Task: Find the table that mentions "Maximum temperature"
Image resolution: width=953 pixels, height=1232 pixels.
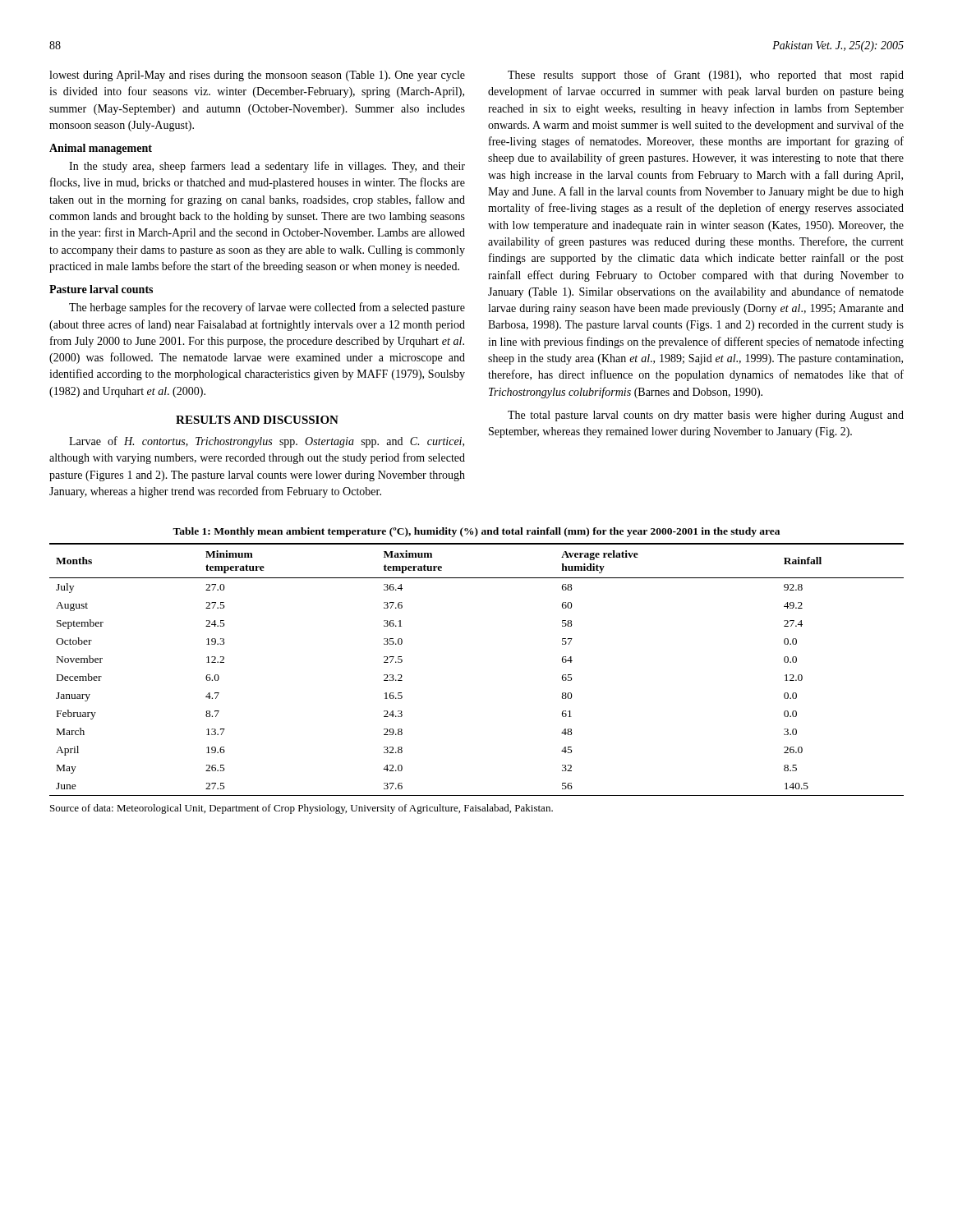Action: [476, 670]
